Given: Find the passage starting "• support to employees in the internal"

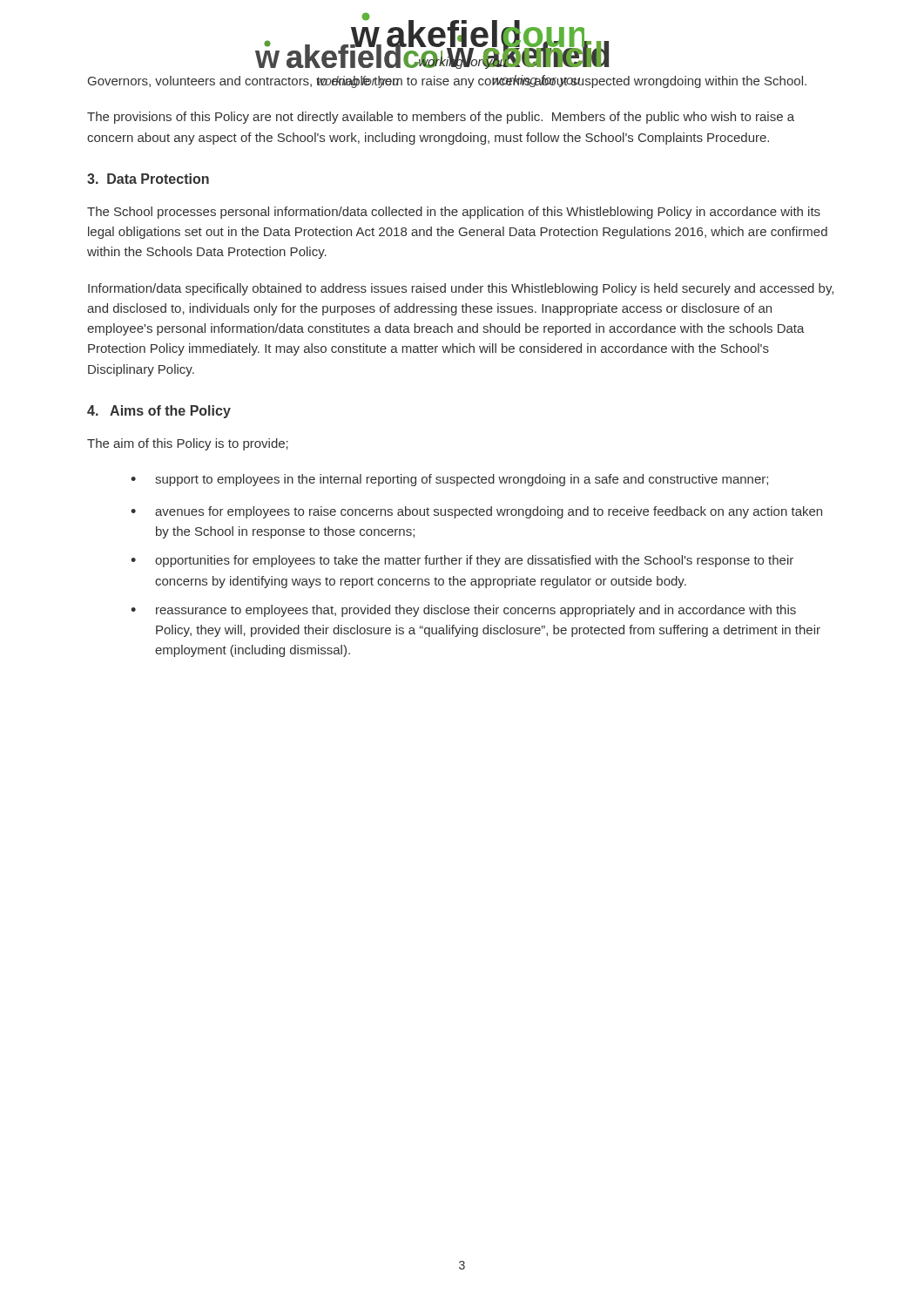Looking at the screenshot, I should pos(484,481).
